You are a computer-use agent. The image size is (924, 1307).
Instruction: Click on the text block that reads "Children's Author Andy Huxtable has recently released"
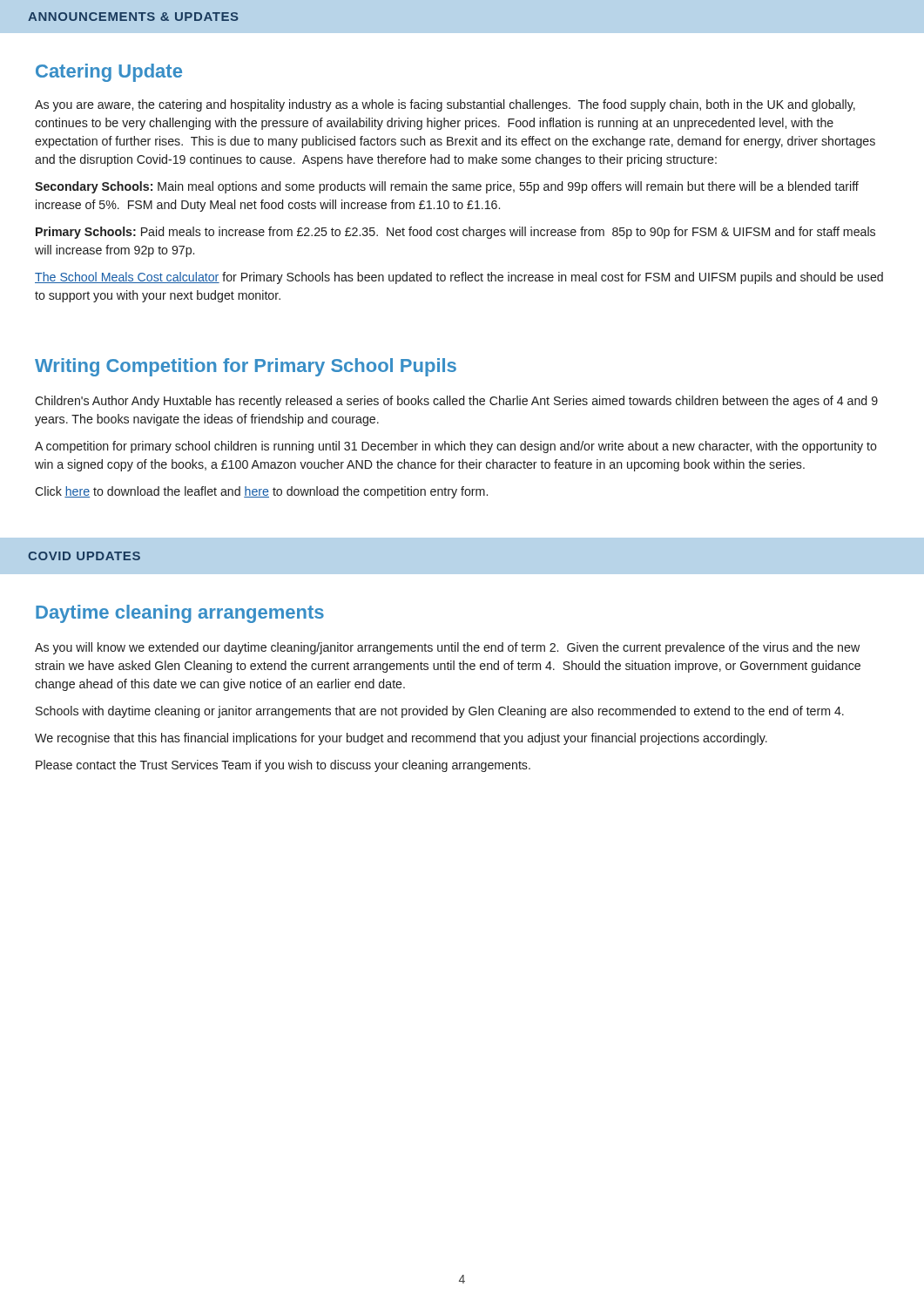456,410
